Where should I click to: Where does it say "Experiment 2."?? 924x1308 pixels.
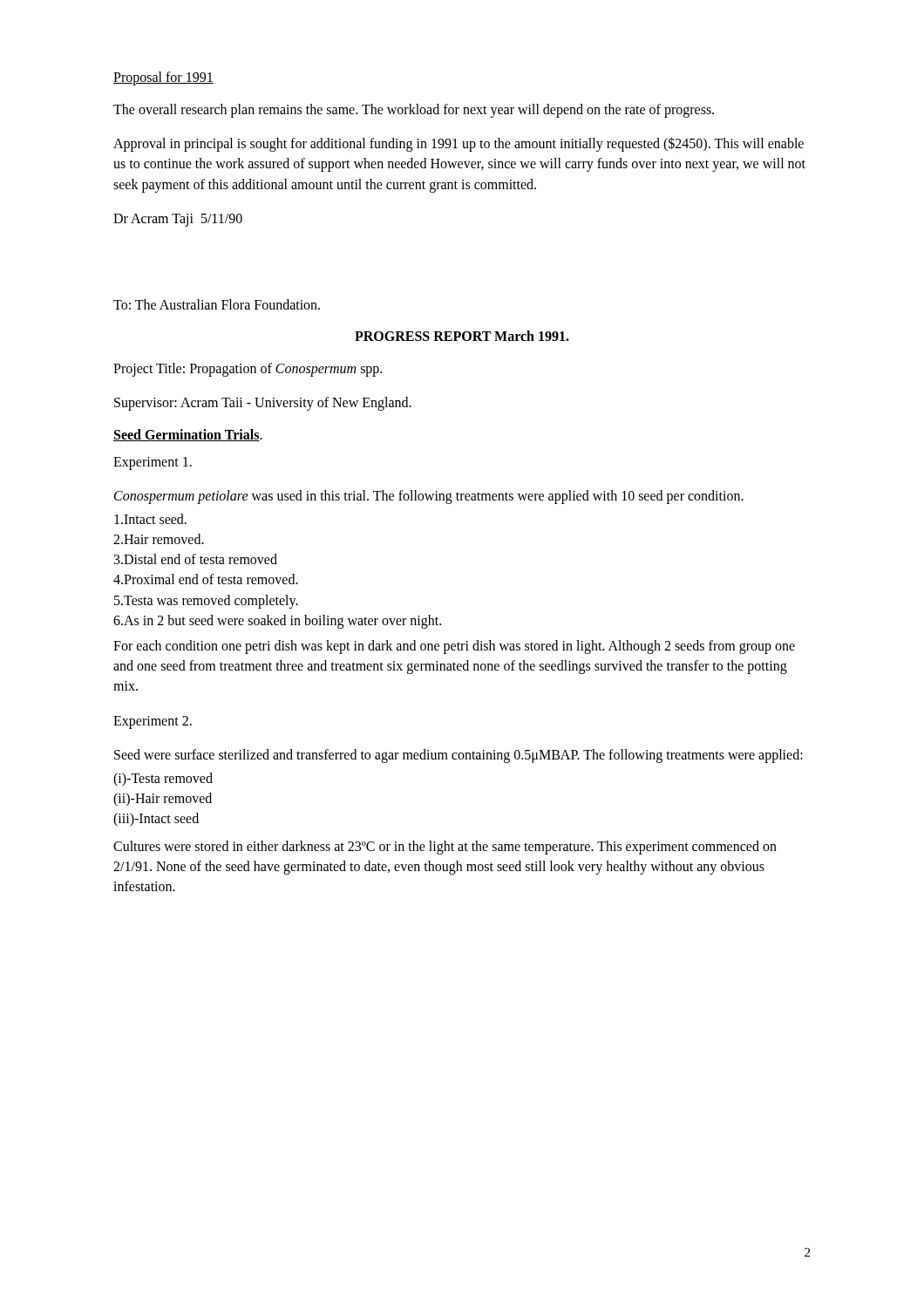point(153,722)
